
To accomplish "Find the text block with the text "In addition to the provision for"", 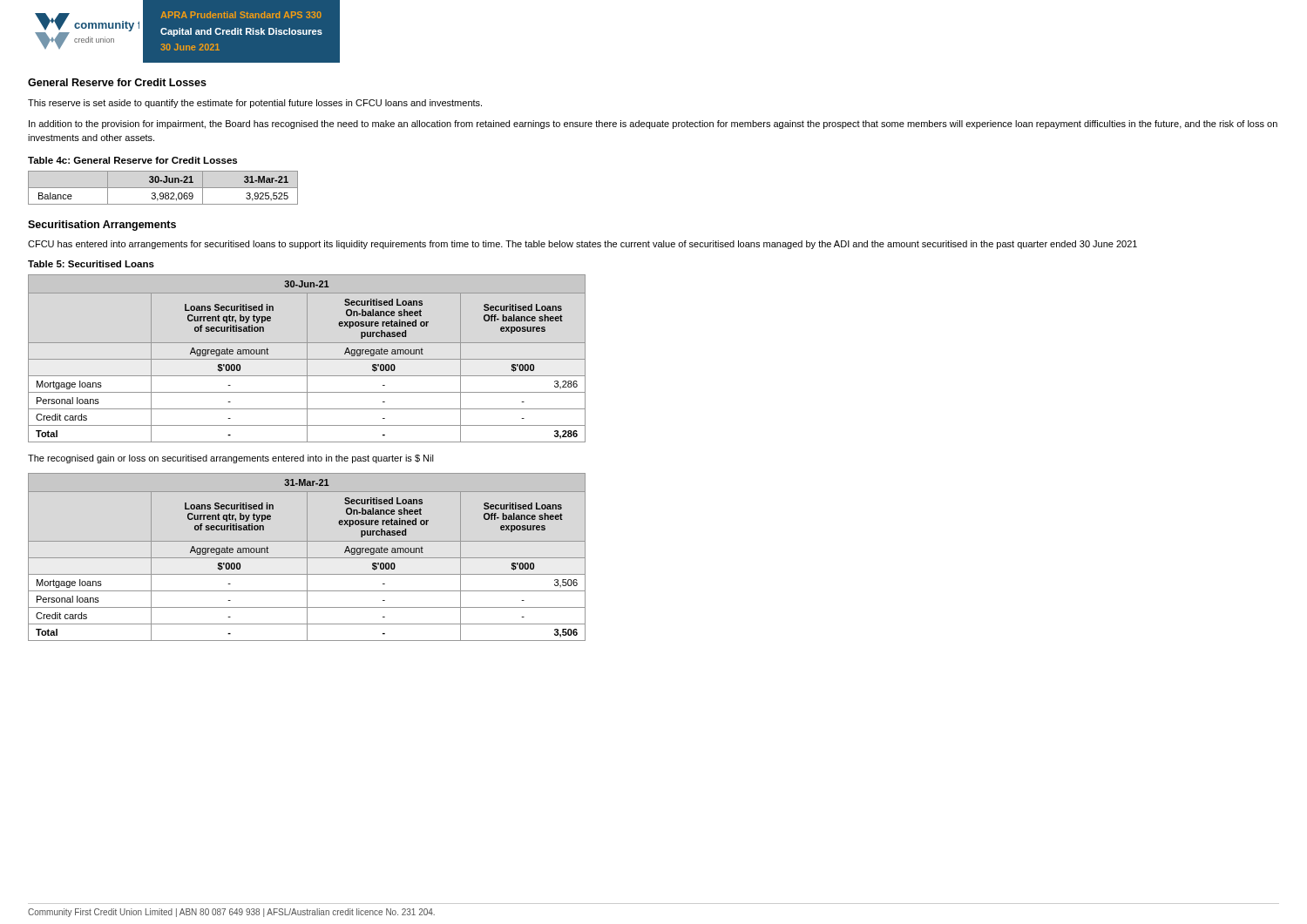I will (653, 130).
